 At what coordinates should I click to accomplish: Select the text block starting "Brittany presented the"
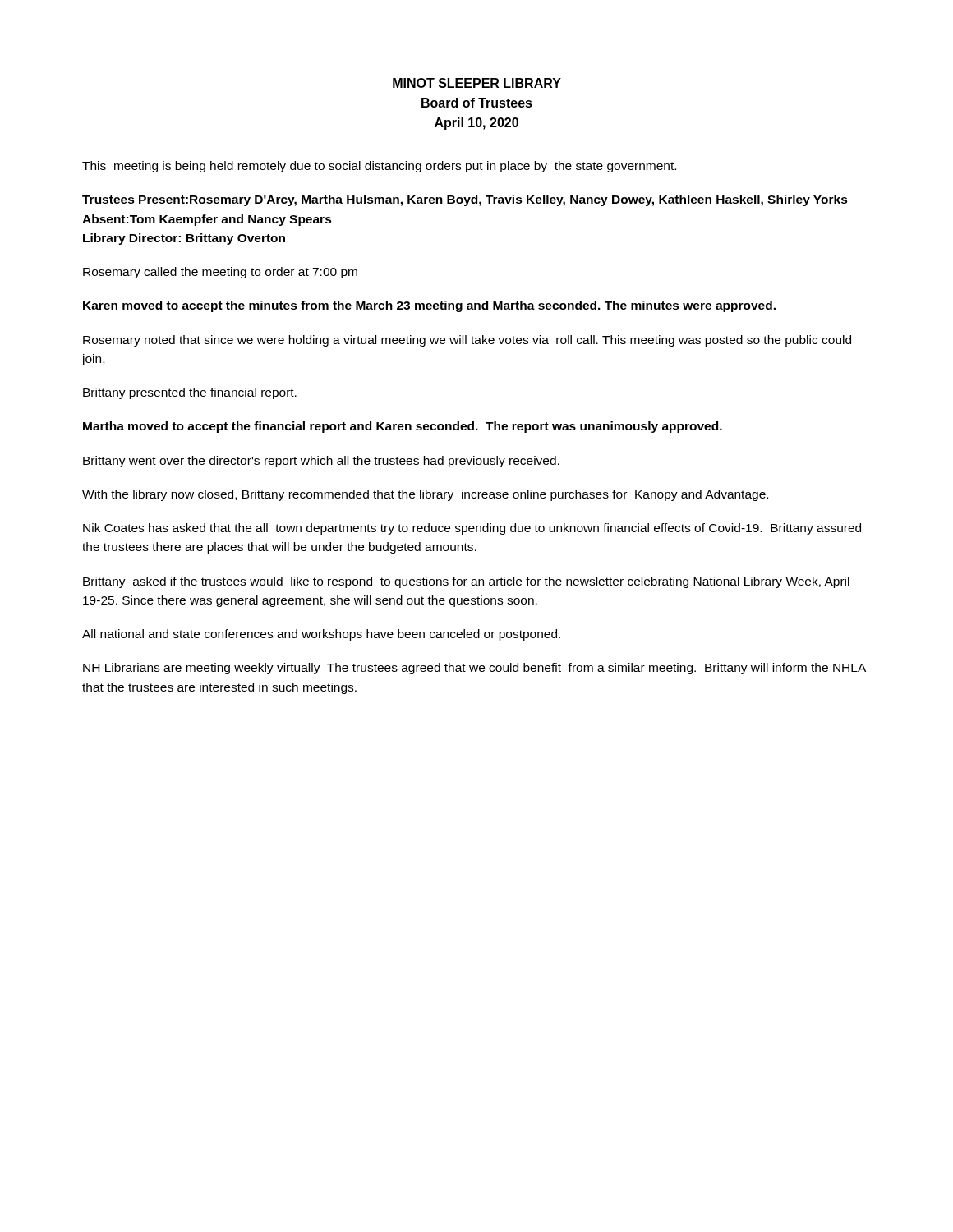[190, 392]
